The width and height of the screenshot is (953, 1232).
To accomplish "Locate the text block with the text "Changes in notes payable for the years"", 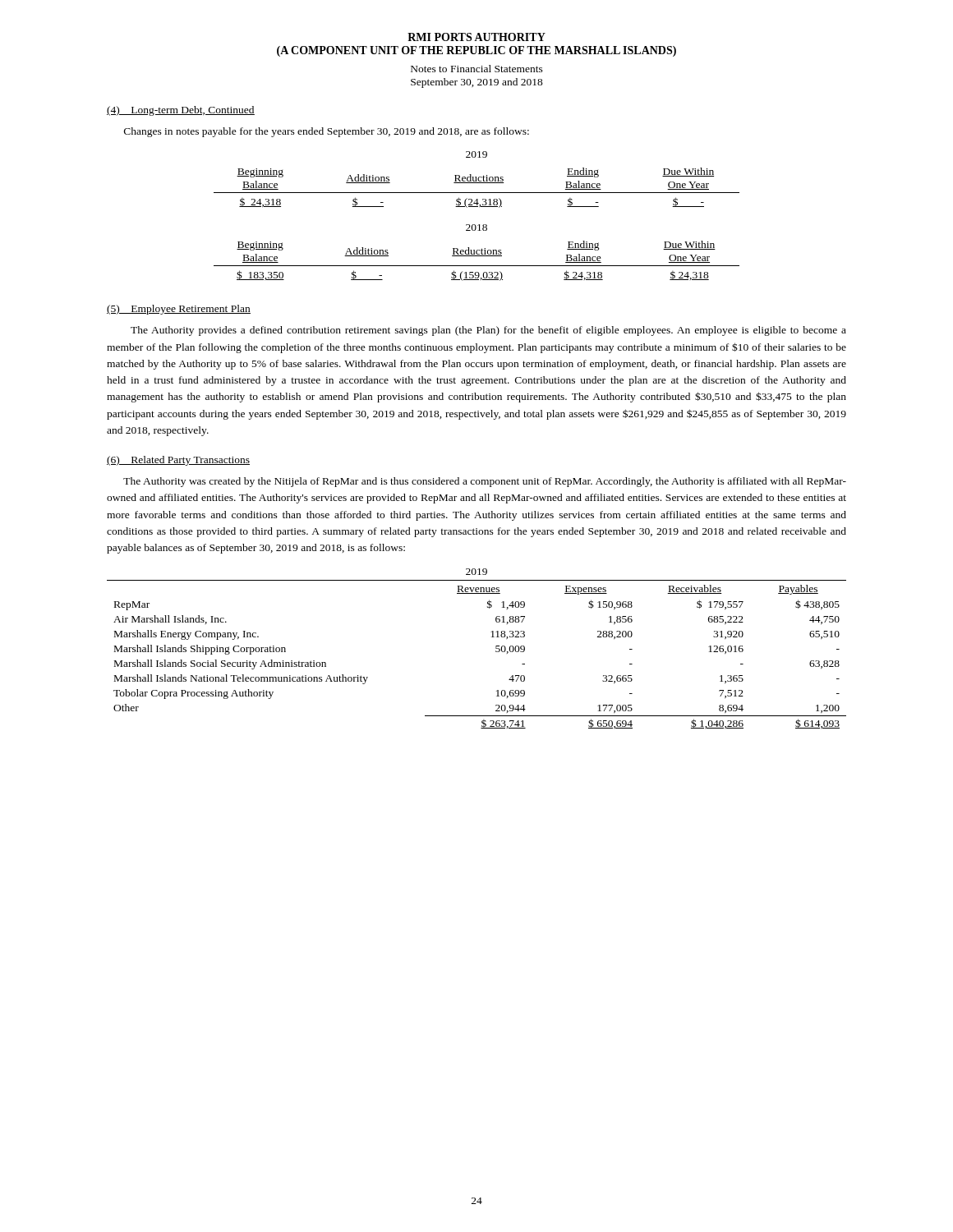I will pos(318,131).
